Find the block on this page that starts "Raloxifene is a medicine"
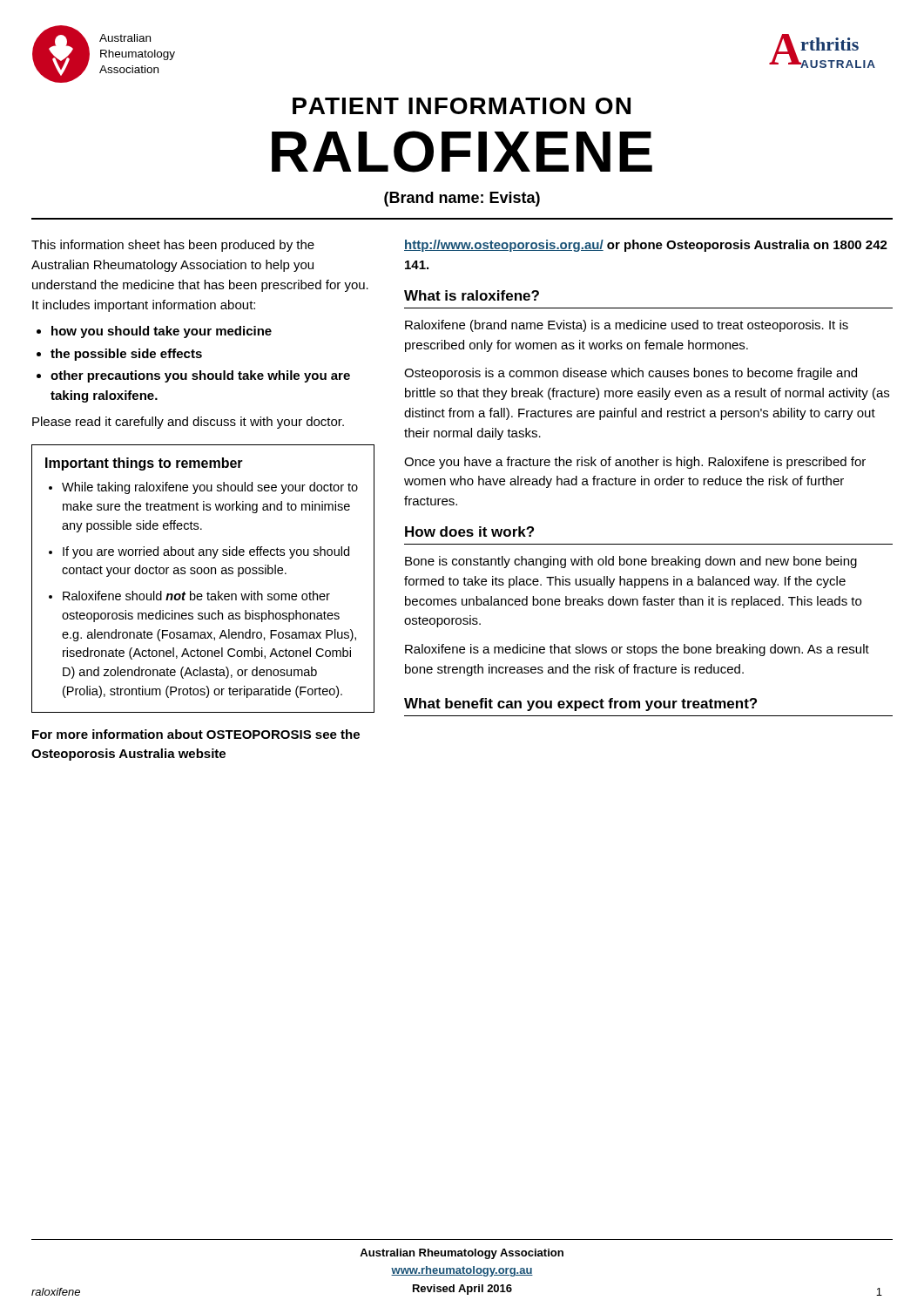This screenshot has width=924, height=1307. (x=636, y=659)
